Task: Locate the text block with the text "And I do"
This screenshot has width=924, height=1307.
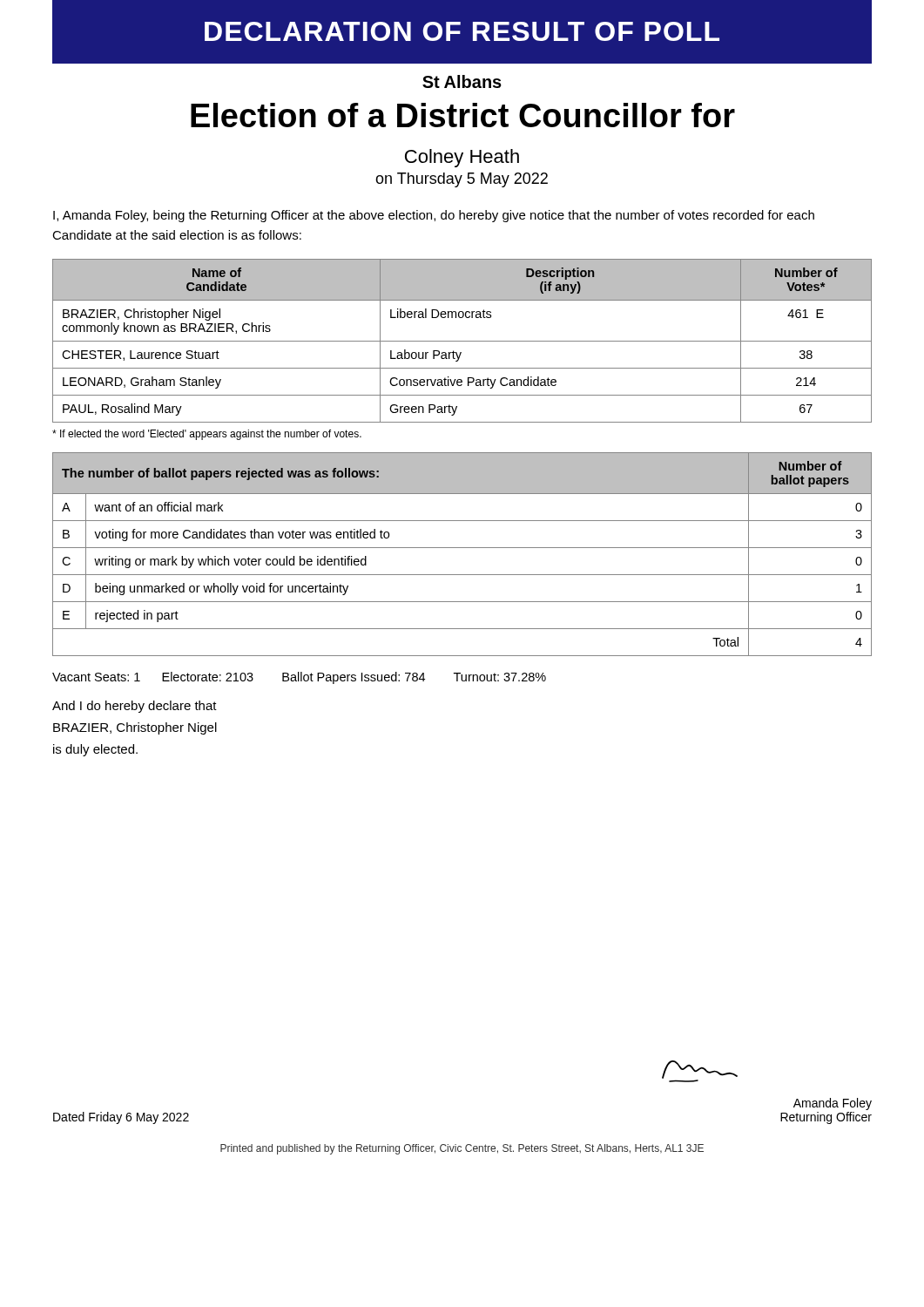Action: coord(134,705)
